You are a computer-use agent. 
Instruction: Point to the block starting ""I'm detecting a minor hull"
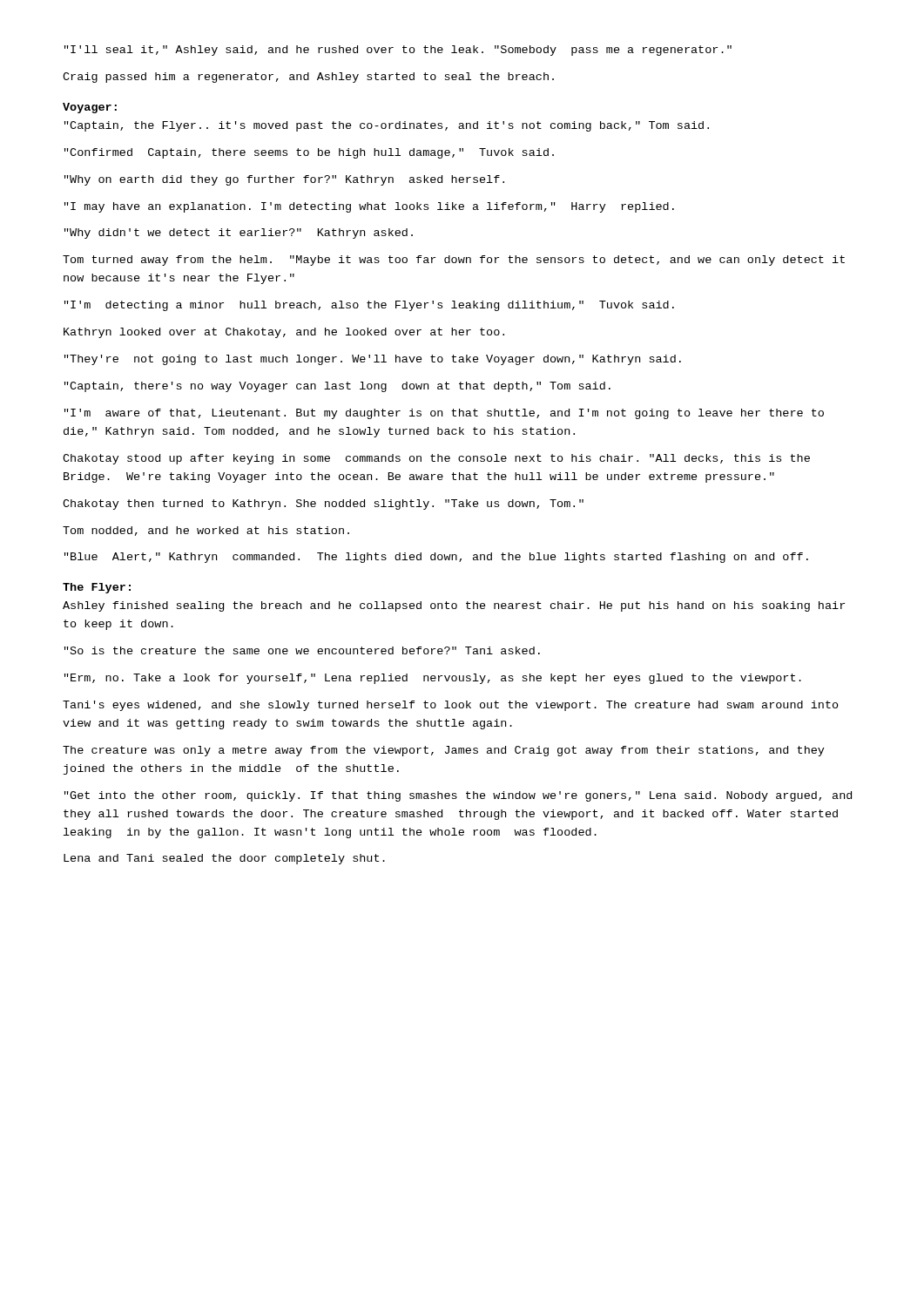[x=370, y=306]
